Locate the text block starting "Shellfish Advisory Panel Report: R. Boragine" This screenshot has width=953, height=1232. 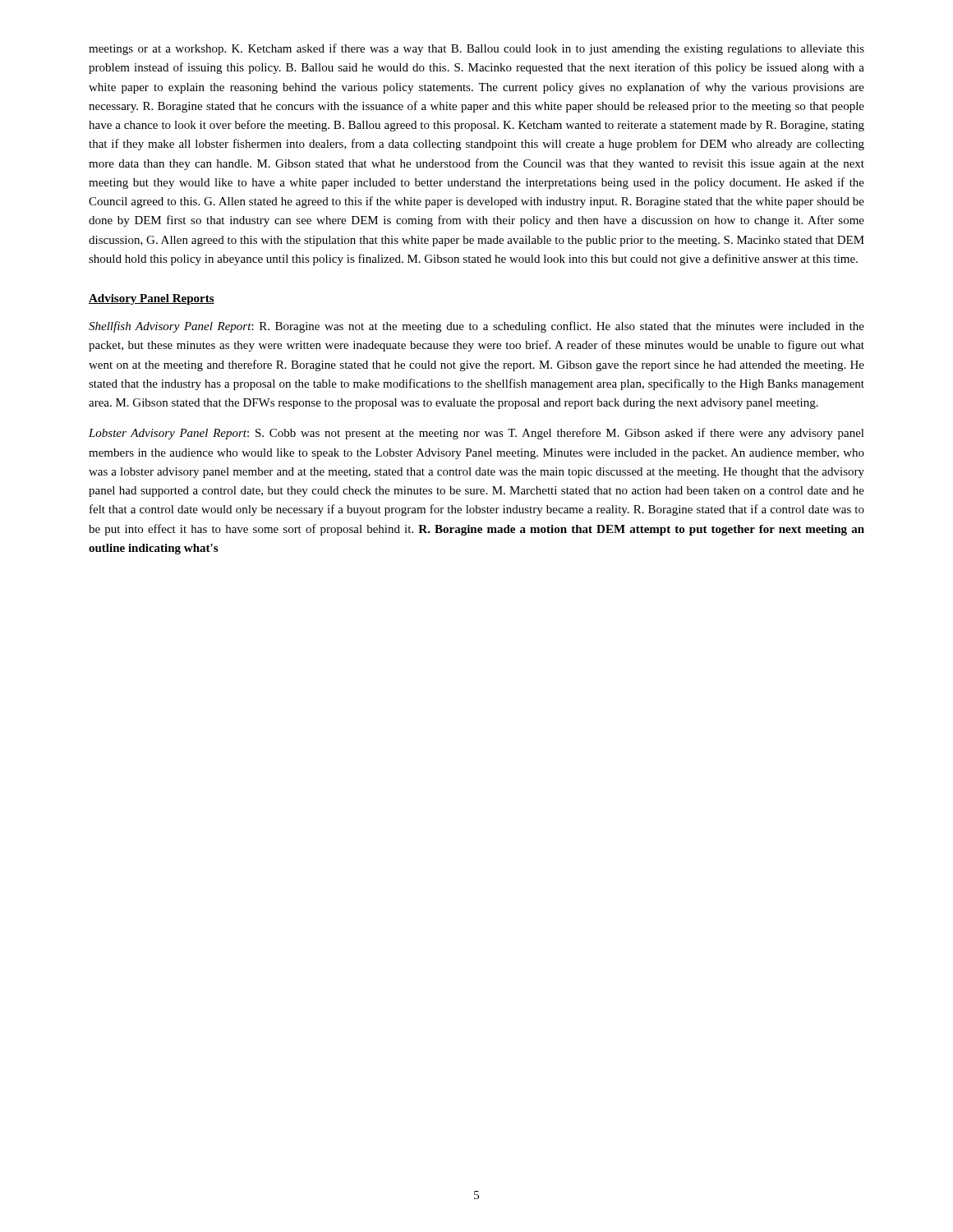pyautogui.click(x=476, y=364)
